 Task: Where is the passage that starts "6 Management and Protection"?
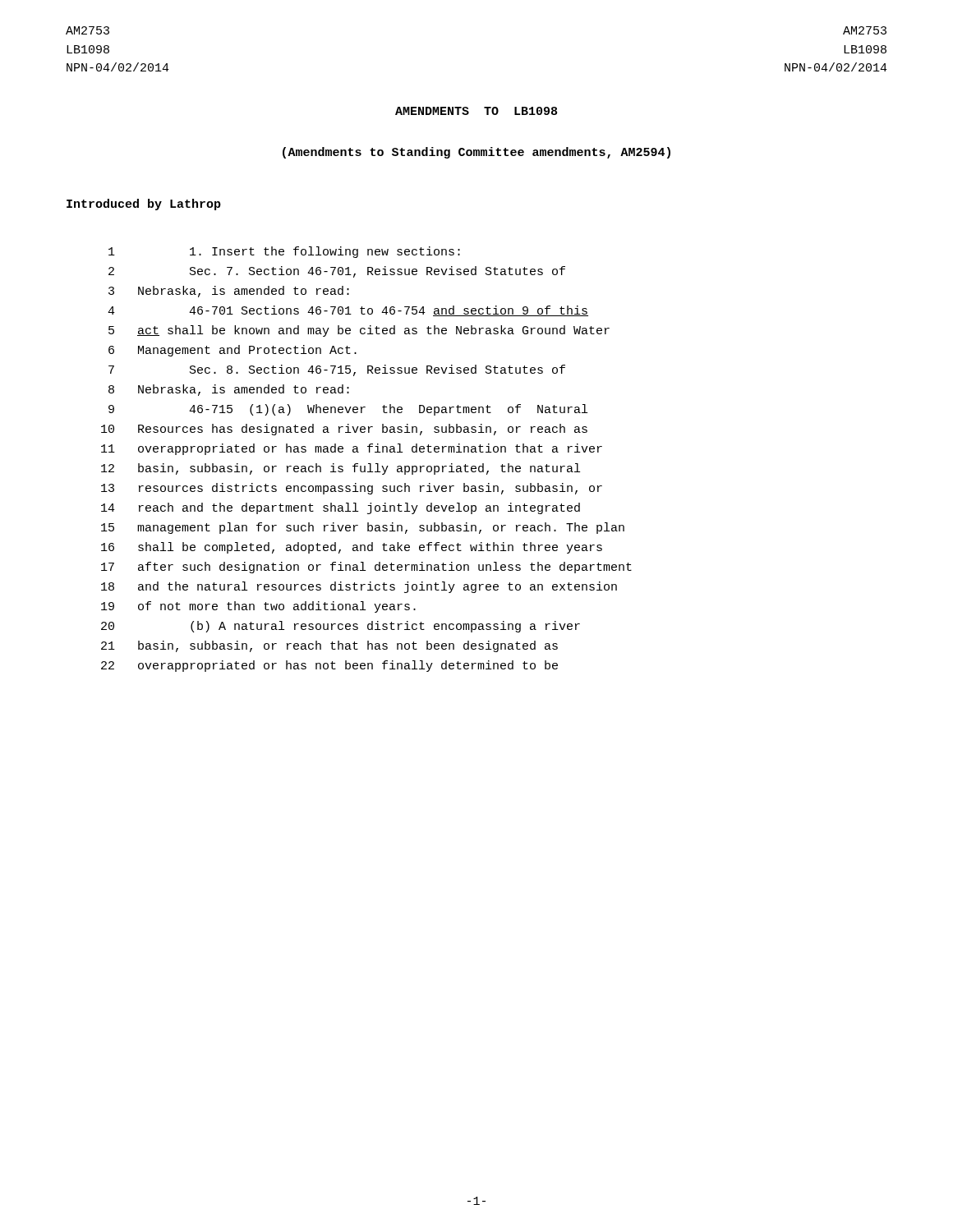pyautogui.click(x=212, y=351)
